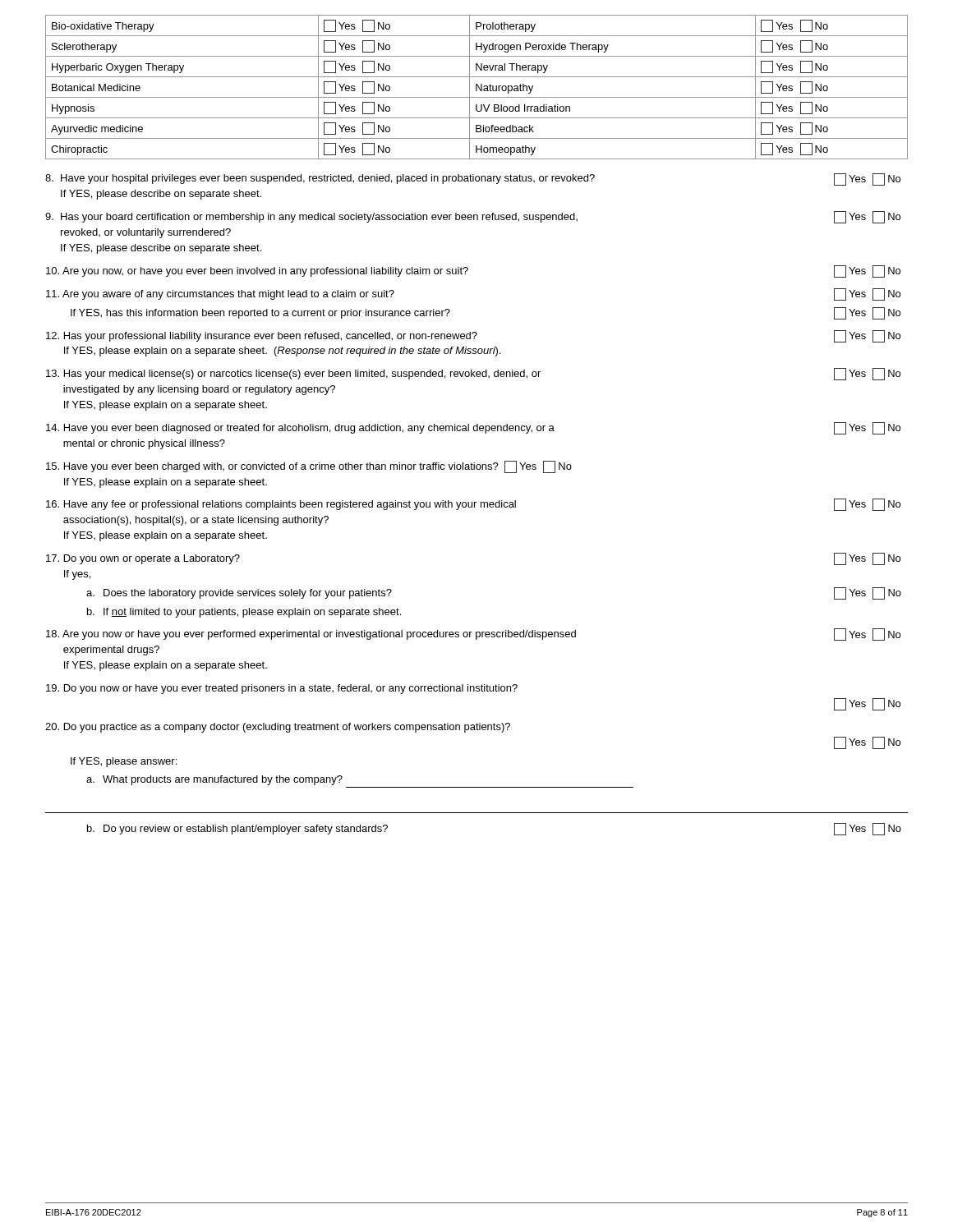Locate the block of text that opens with "13. Has your medical license(s) or narcotics"
This screenshot has width=953, height=1232.
click(x=473, y=374)
